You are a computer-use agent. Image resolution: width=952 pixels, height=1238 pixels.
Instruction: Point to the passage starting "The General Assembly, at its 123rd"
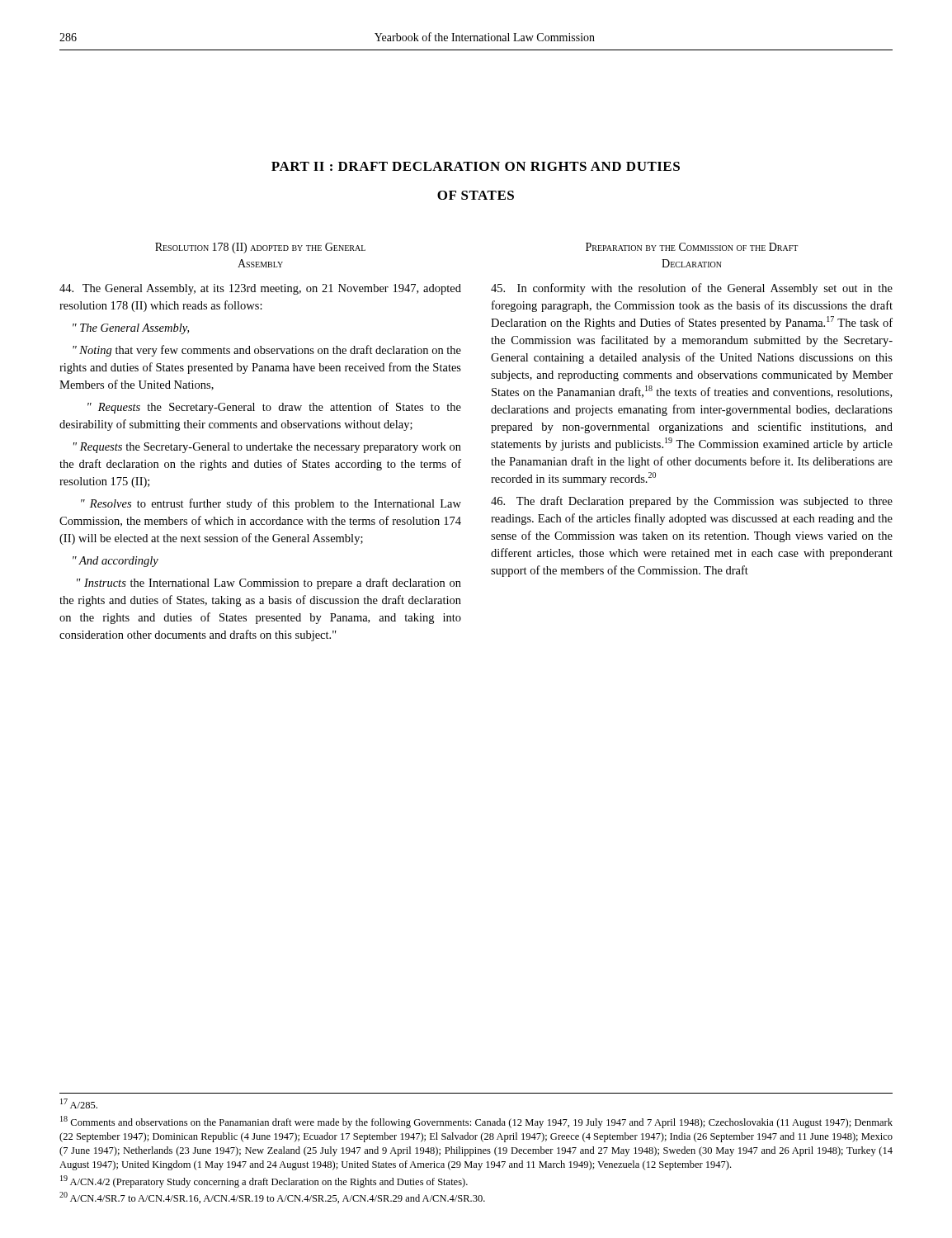pos(260,462)
